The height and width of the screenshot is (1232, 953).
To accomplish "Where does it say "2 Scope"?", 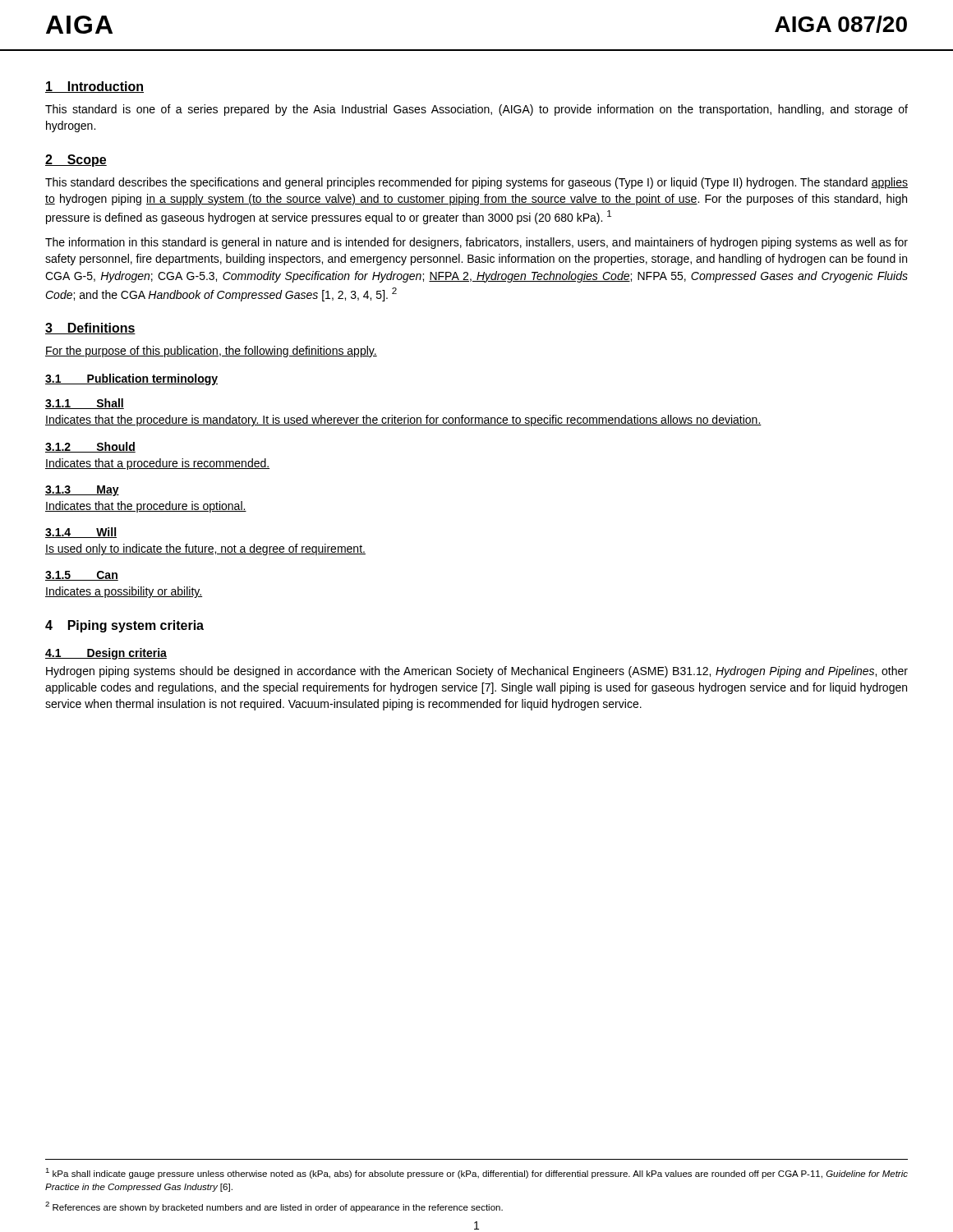I will [x=76, y=159].
